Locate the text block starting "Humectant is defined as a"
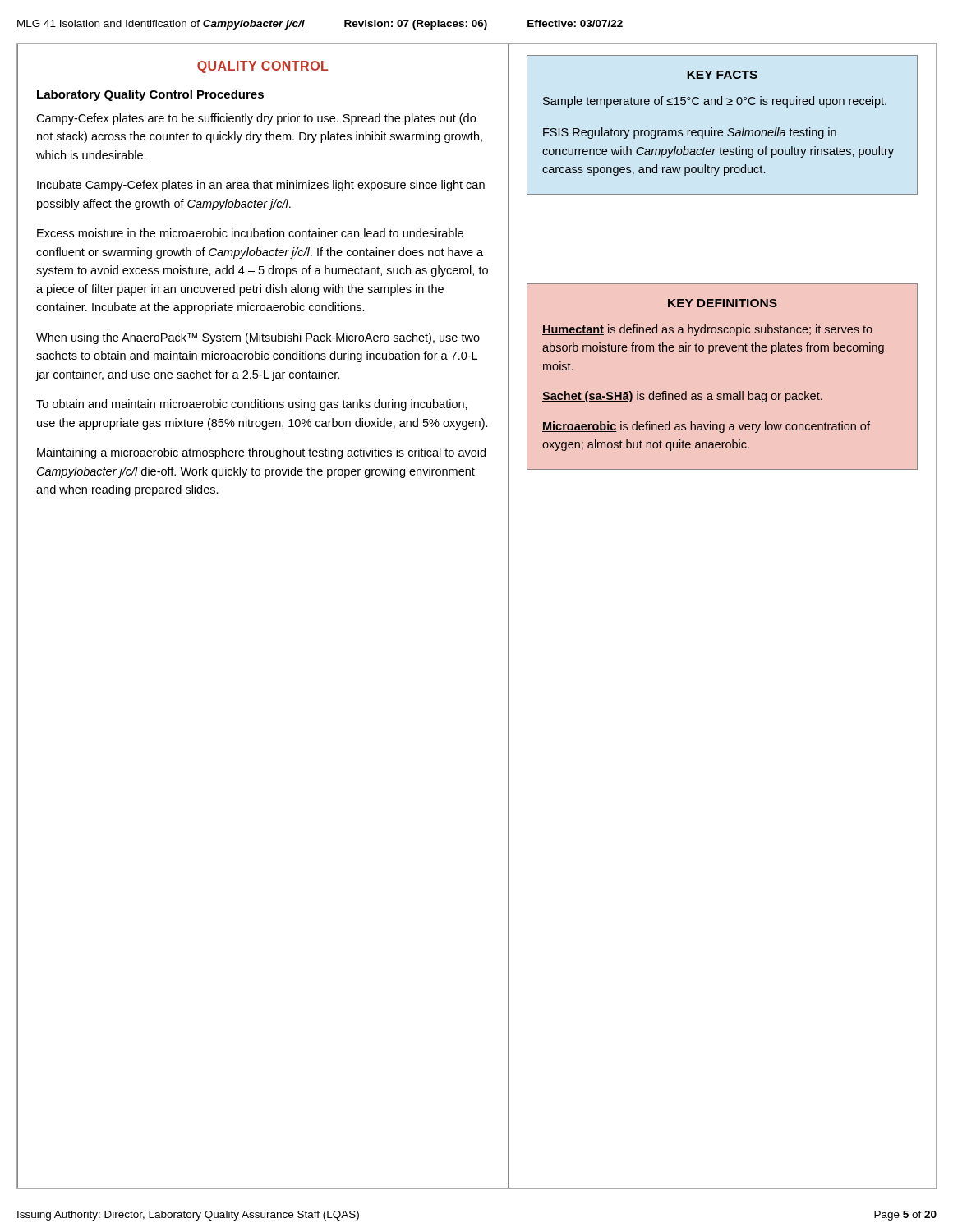The width and height of the screenshot is (953, 1232). point(713,348)
